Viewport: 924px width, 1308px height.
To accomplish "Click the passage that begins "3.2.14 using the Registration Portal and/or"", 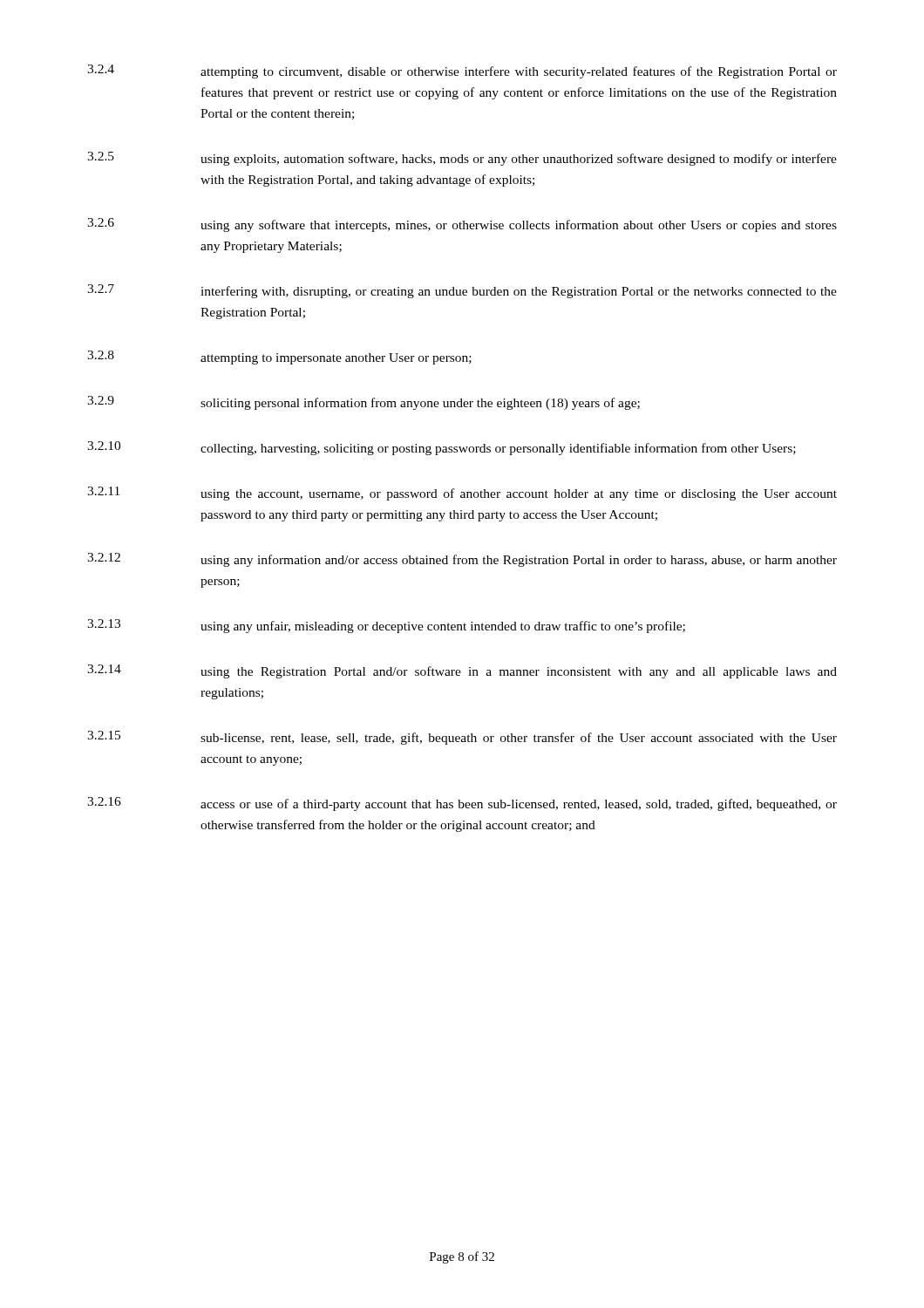I will pos(462,682).
